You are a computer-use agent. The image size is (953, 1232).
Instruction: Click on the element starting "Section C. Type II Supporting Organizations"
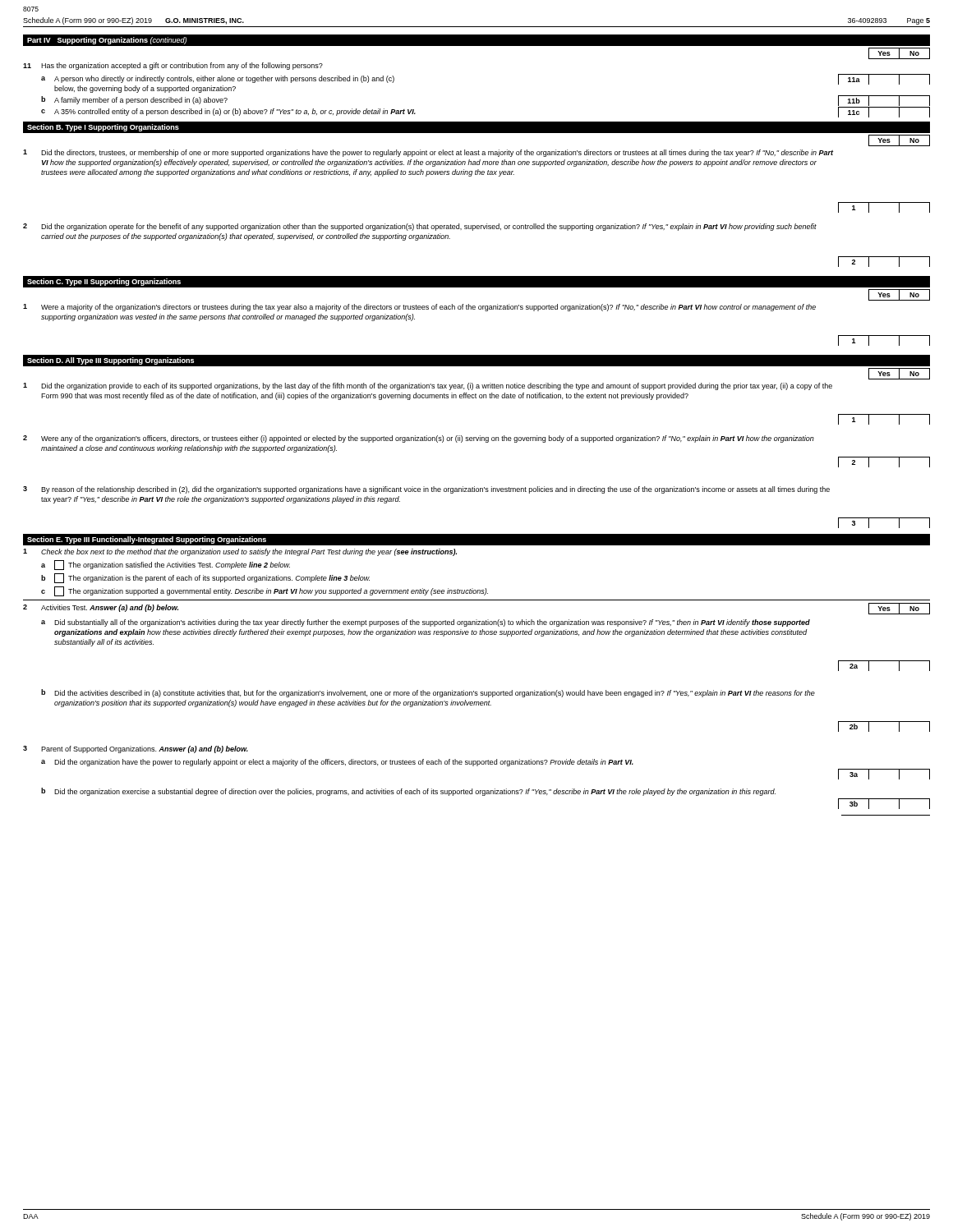(104, 282)
